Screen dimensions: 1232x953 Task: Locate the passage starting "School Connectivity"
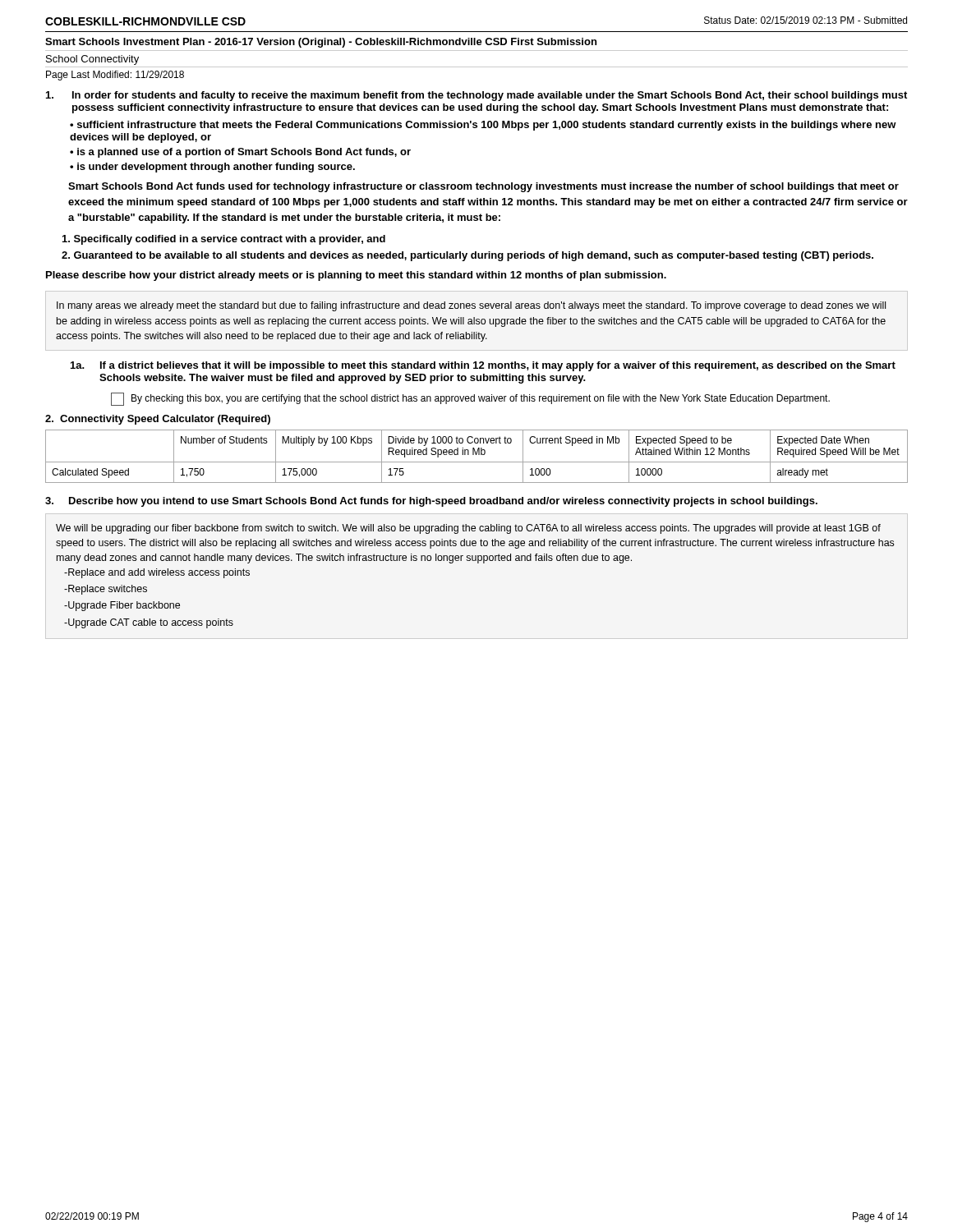click(x=92, y=59)
